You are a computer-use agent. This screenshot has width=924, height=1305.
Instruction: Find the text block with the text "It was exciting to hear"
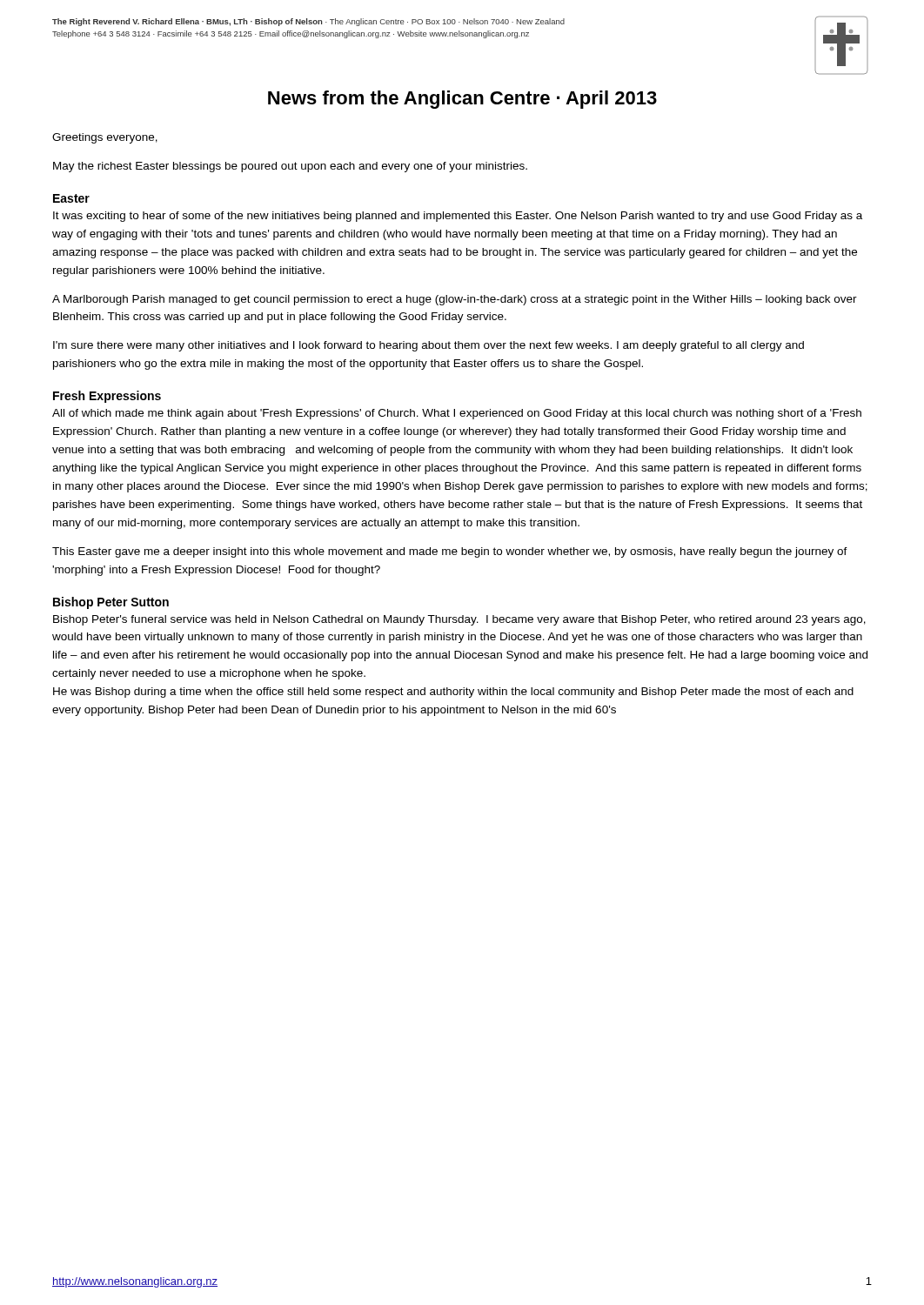pos(462,243)
